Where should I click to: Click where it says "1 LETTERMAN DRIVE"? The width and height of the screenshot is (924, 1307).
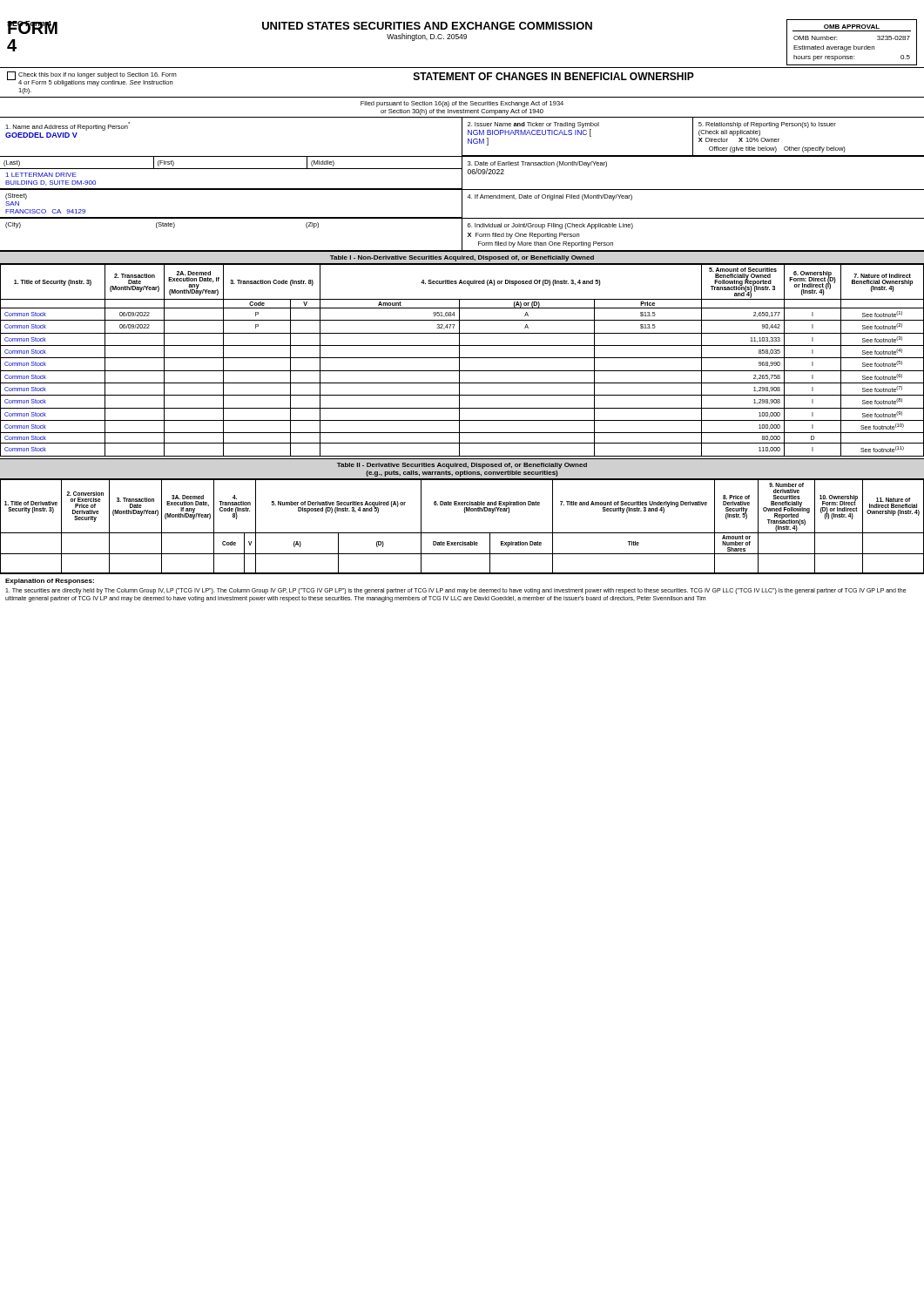coord(41,175)
